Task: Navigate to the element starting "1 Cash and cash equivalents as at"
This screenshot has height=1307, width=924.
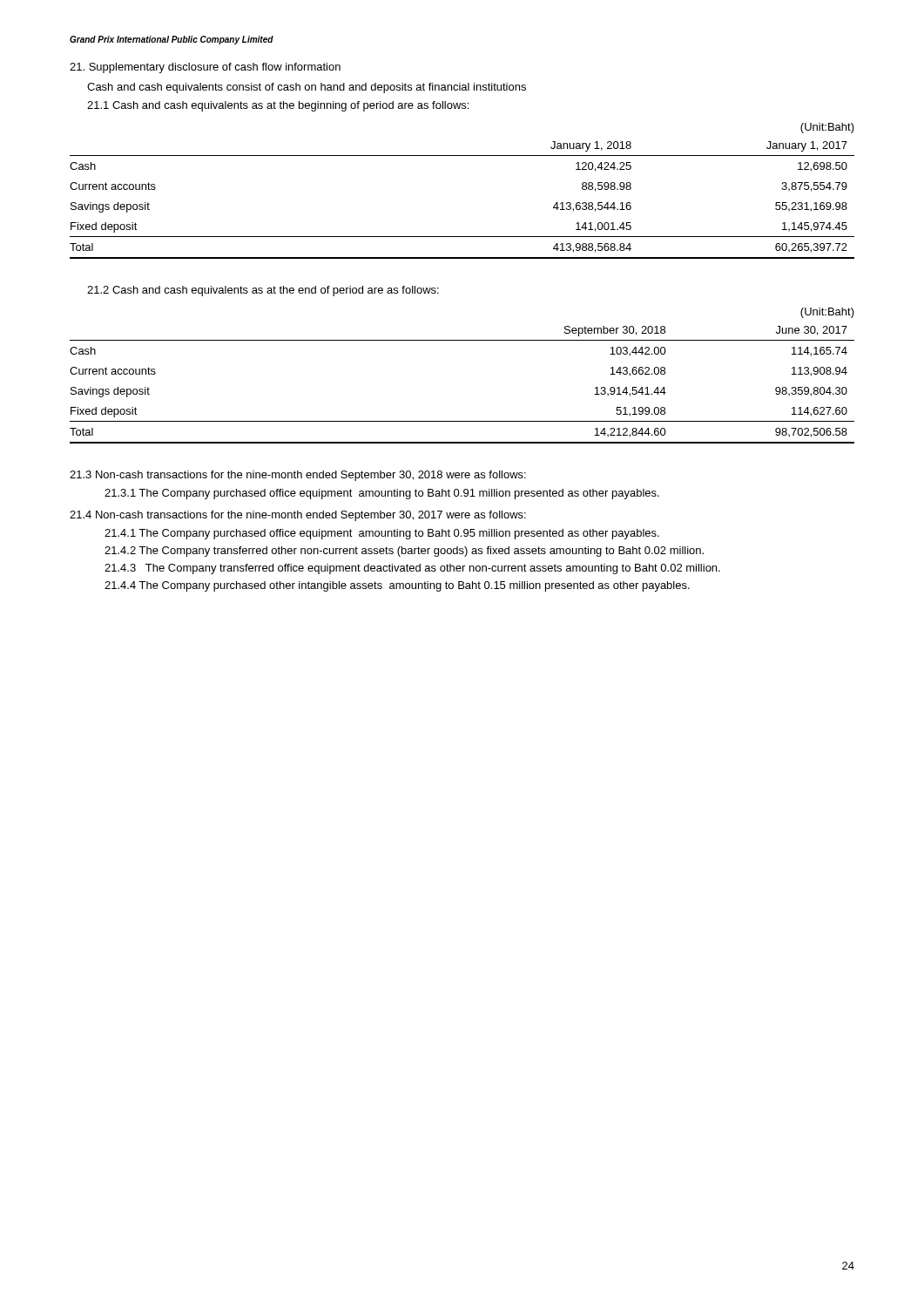Action: tap(278, 105)
